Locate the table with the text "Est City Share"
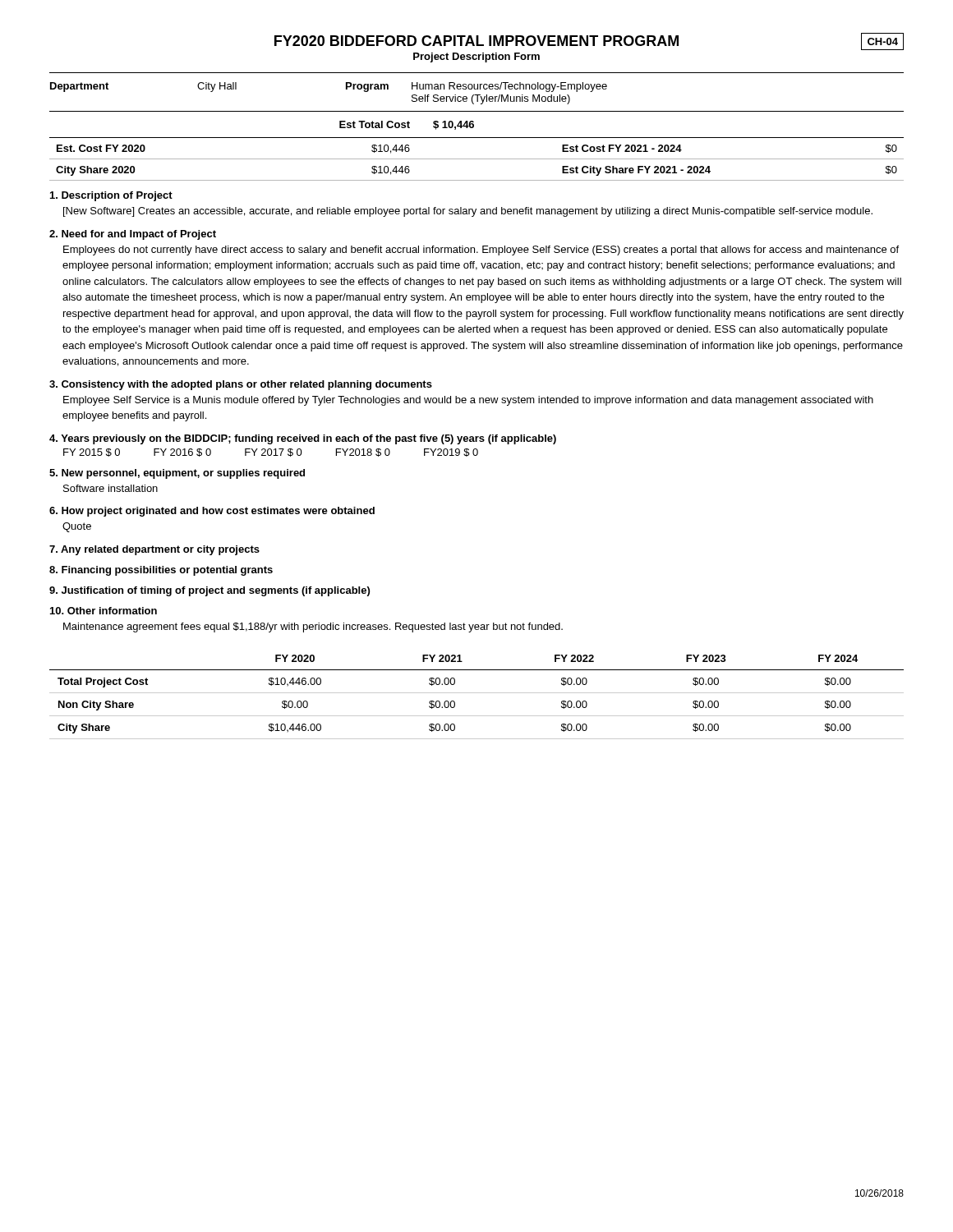Viewport: 953px width, 1232px height. coord(476,127)
